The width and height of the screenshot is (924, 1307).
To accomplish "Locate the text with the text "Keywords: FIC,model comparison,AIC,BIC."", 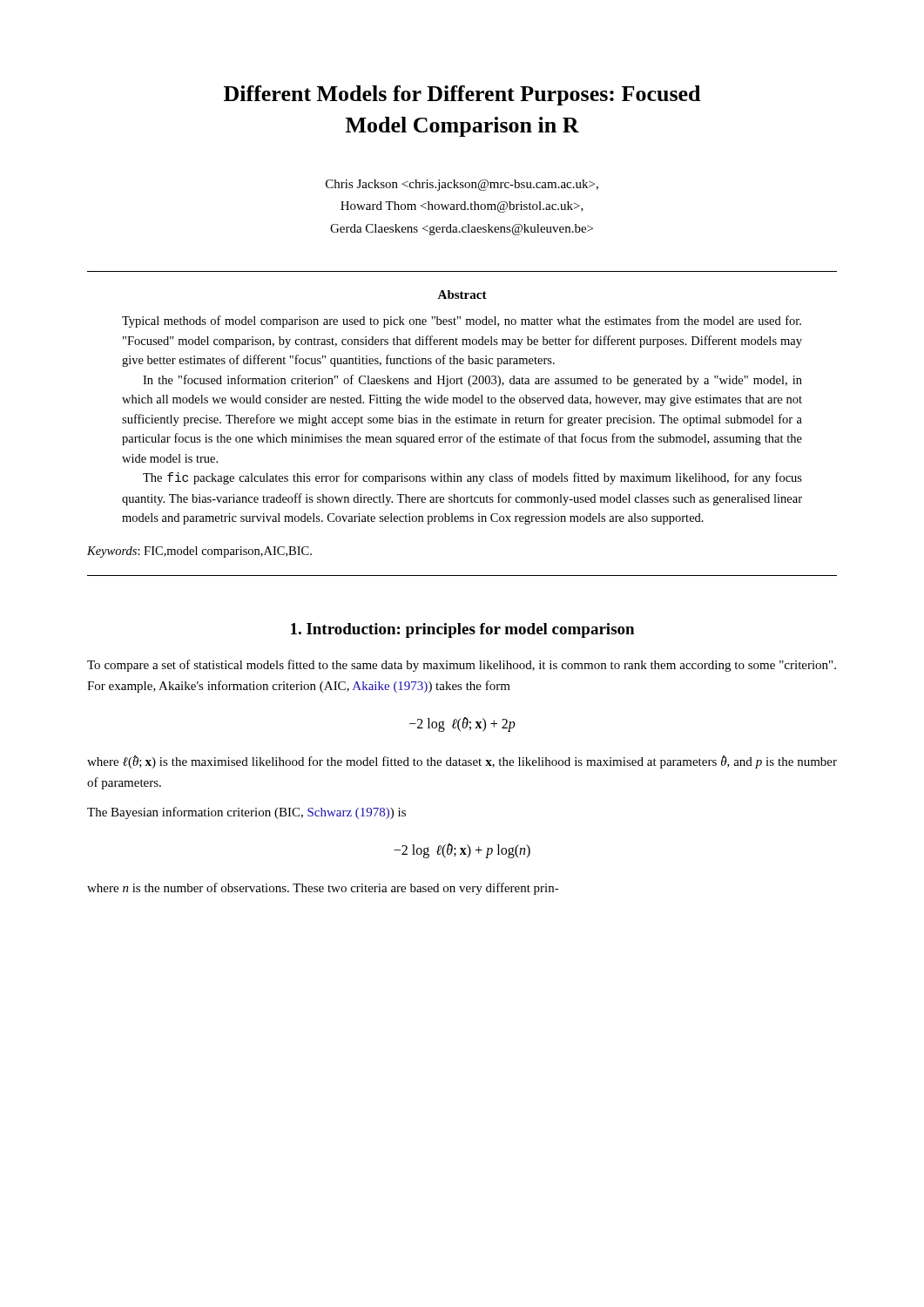I will click(200, 551).
